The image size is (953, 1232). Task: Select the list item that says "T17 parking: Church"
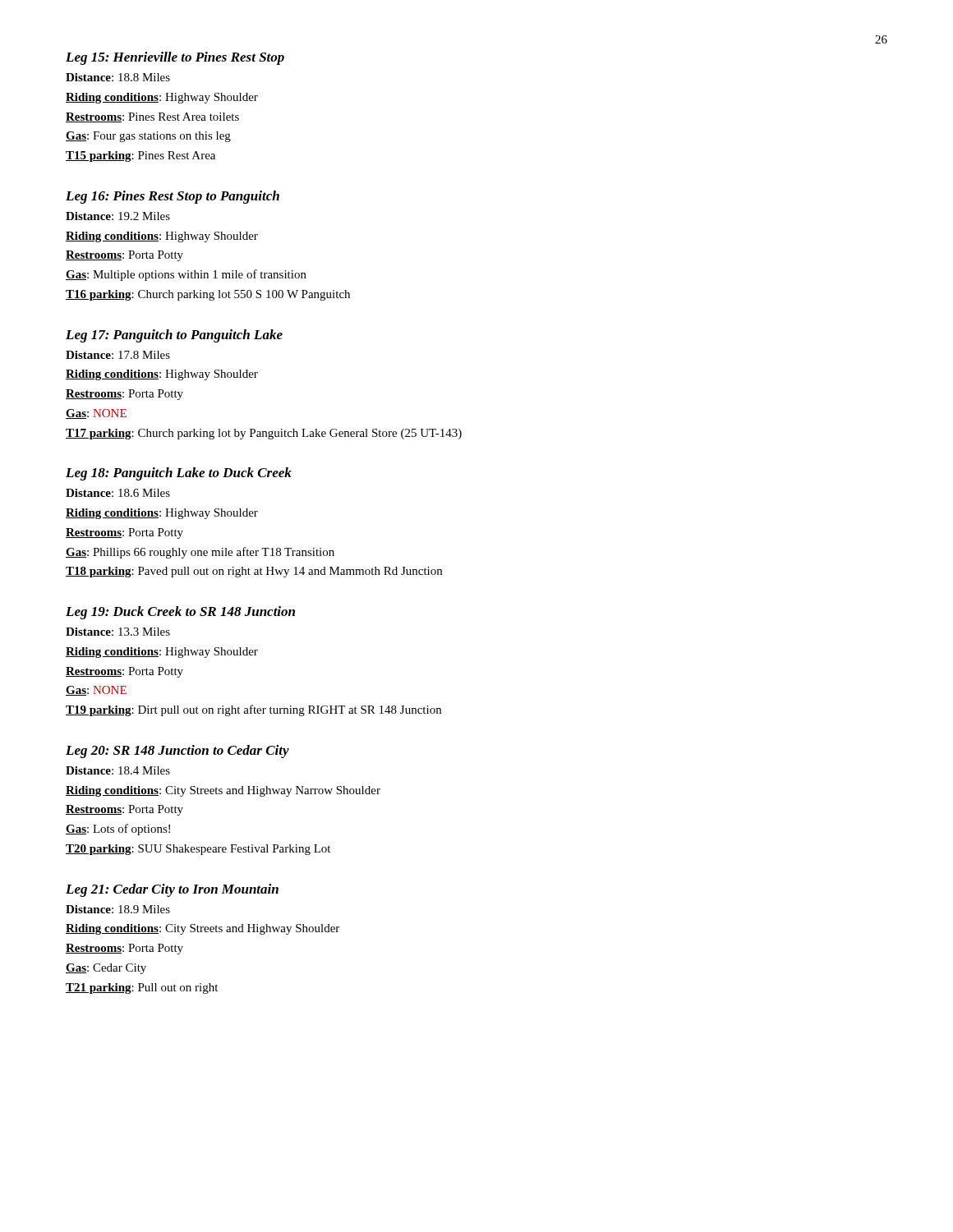pos(264,432)
